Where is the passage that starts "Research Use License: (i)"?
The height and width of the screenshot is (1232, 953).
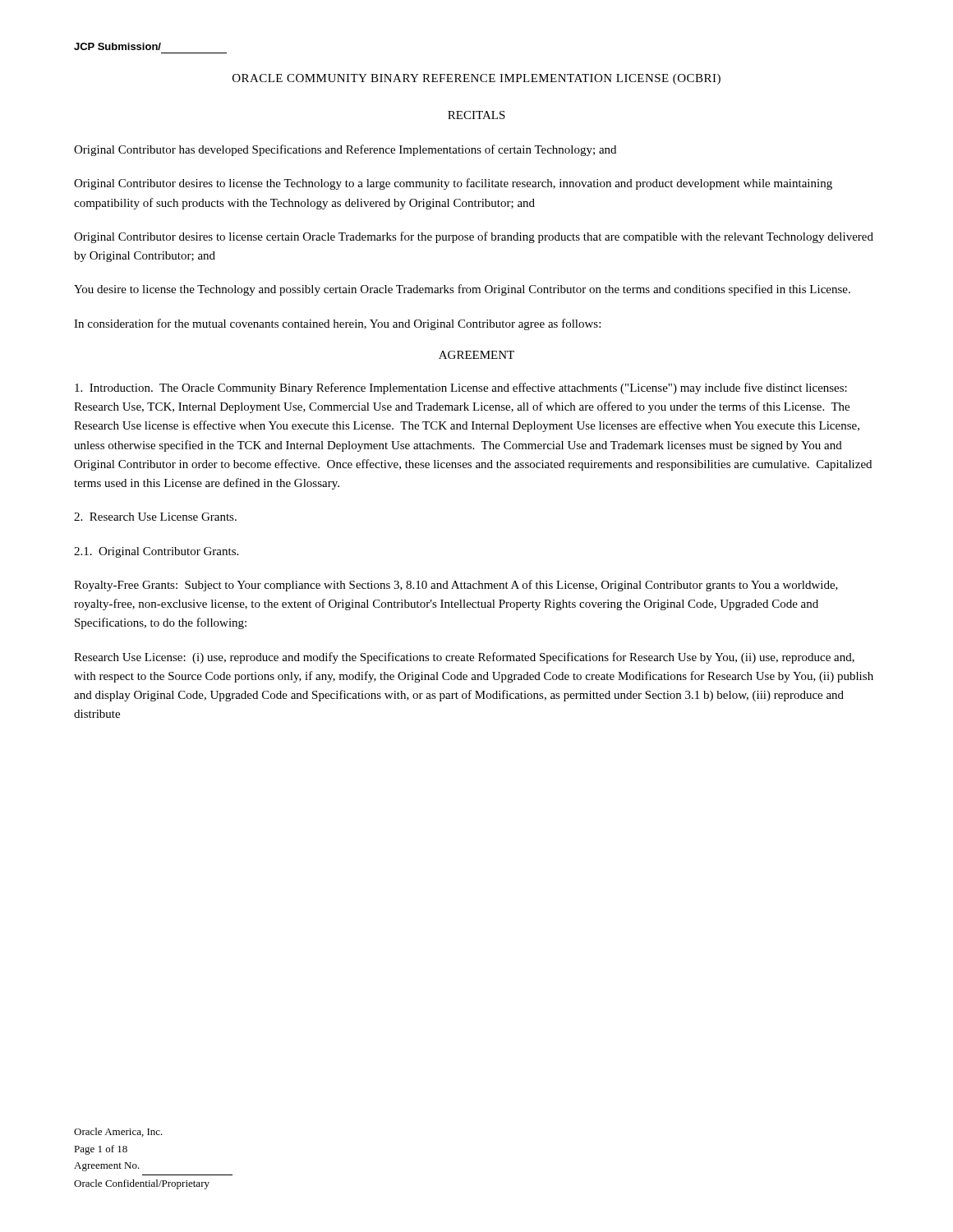pyautogui.click(x=474, y=685)
